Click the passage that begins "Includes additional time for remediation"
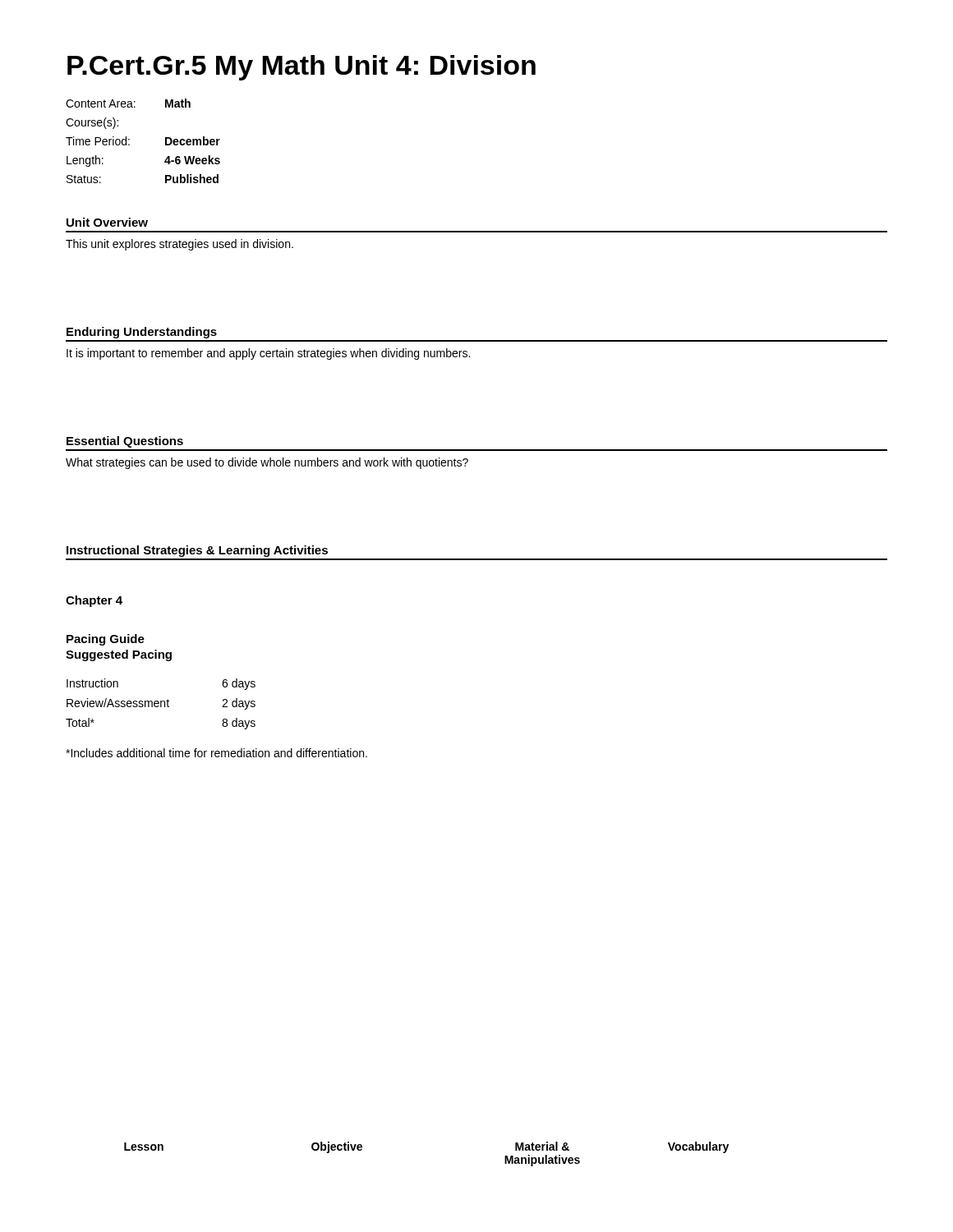Image resolution: width=953 pixels, height=1232 pixels. click(x=217, y=753)
